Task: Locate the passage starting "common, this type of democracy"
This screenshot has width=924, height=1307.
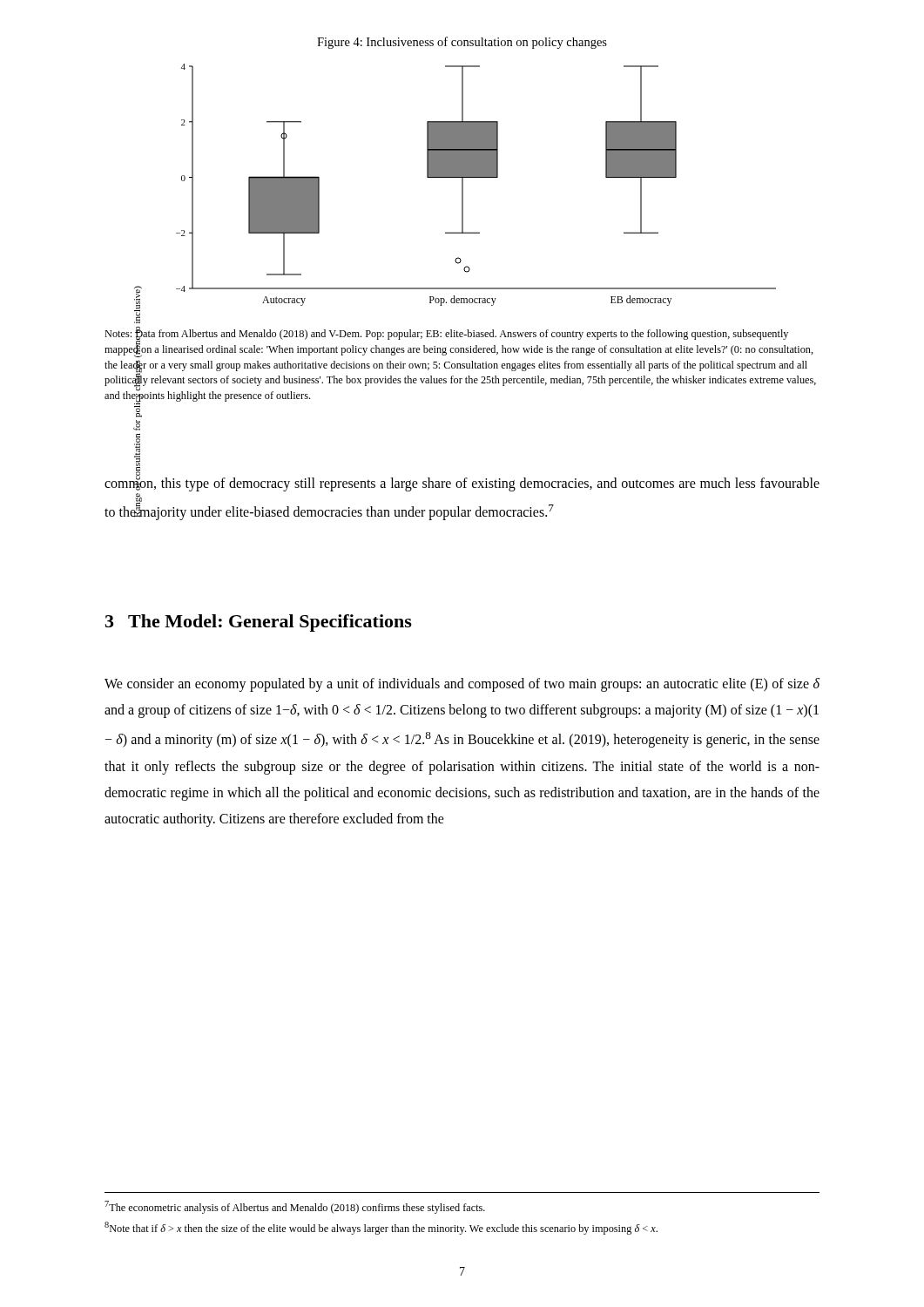Action: click(462, 498)
